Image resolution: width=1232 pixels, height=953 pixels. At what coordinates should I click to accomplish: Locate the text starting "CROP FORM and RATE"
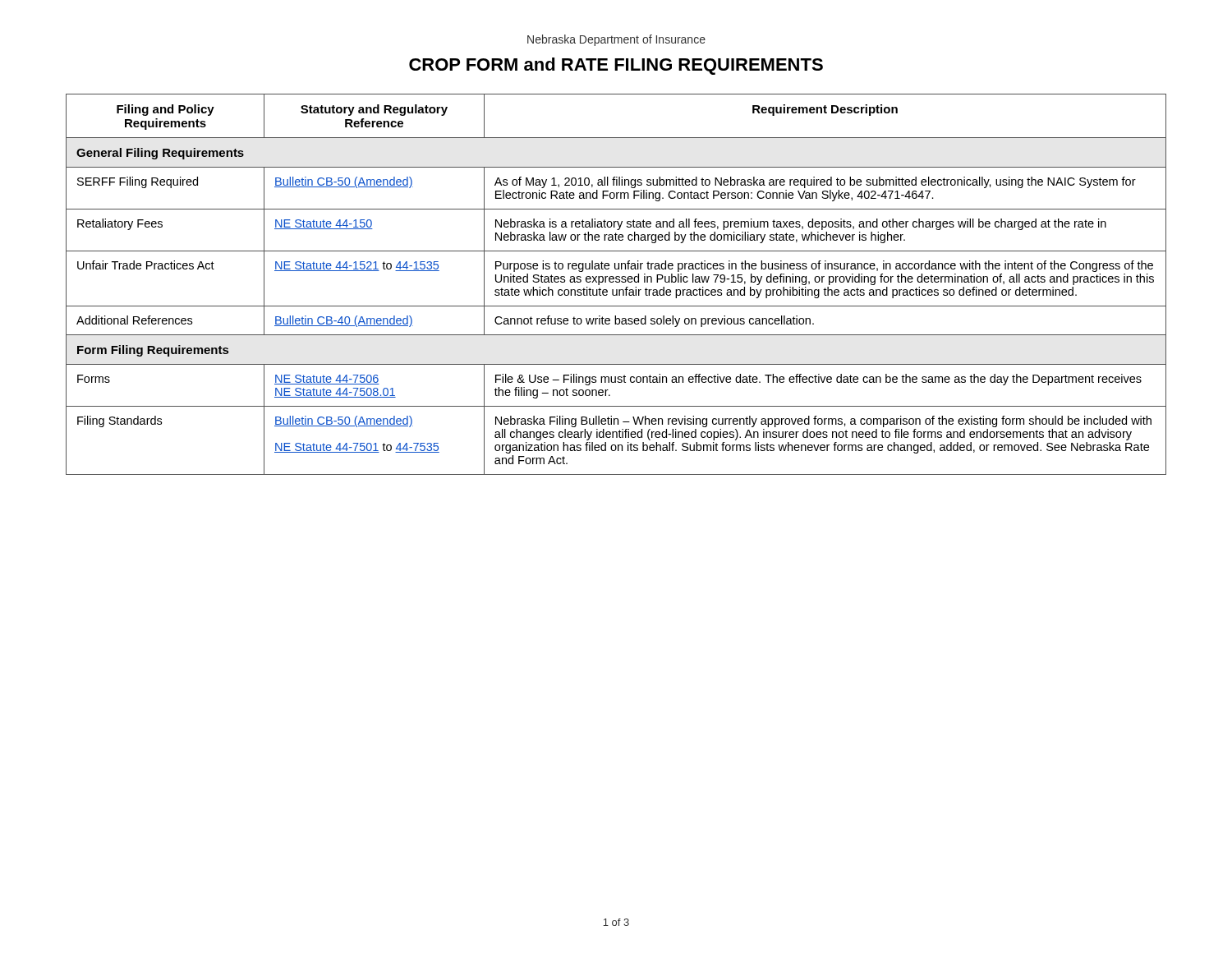(x=616, y=64)
